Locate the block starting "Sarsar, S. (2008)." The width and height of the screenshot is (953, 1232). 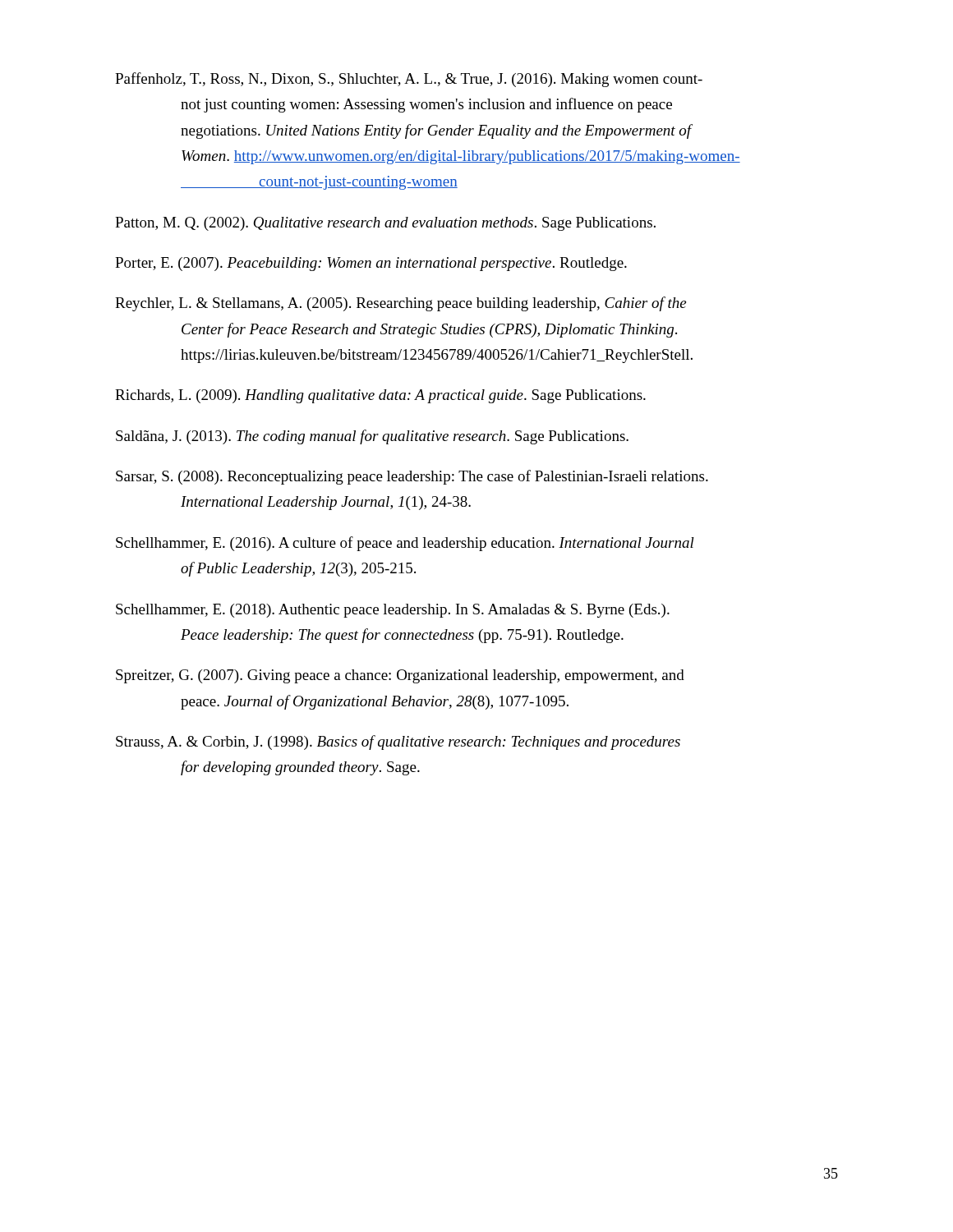point(476,489)
